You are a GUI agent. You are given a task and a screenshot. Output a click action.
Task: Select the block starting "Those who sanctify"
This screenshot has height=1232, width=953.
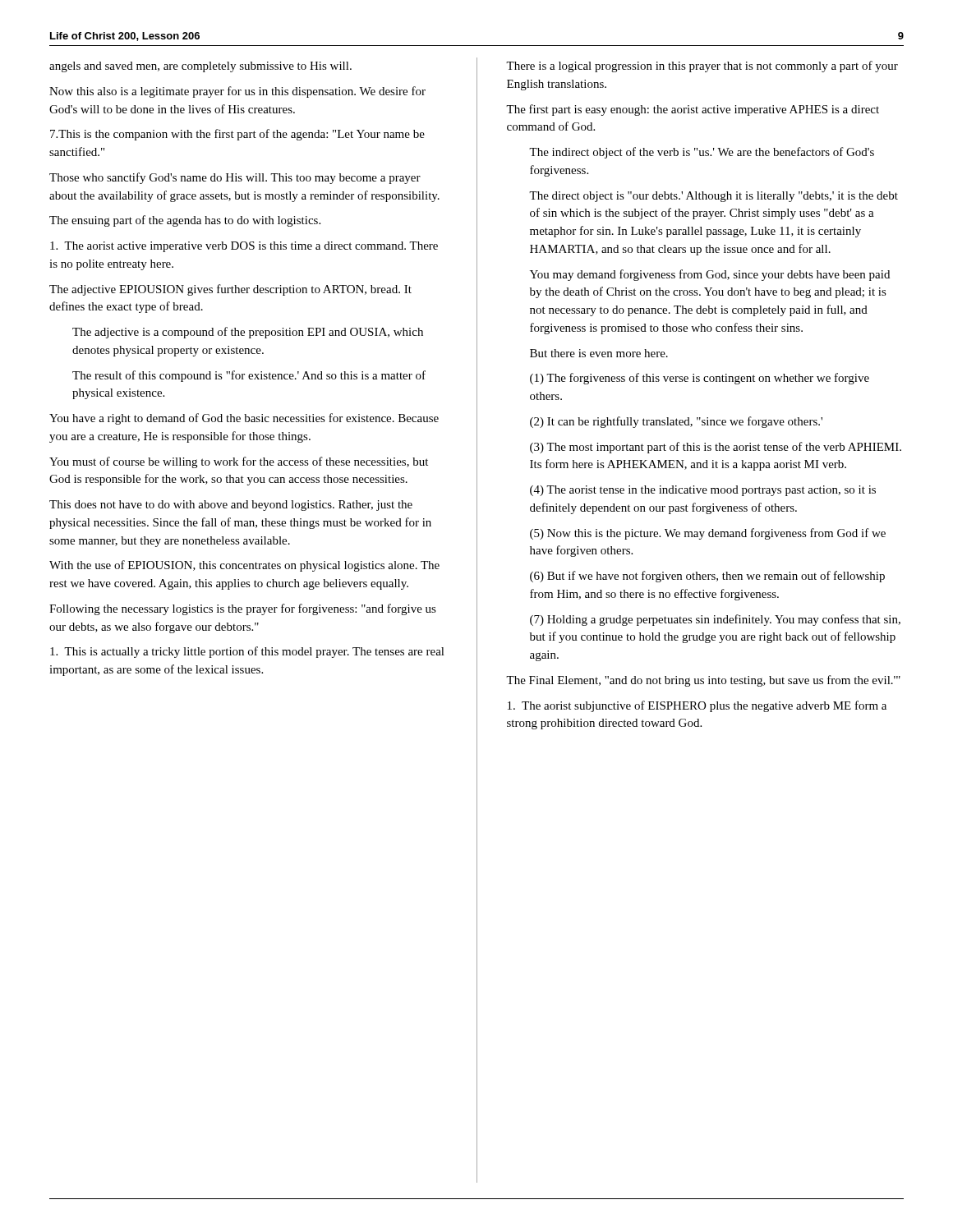coord(248,187)
